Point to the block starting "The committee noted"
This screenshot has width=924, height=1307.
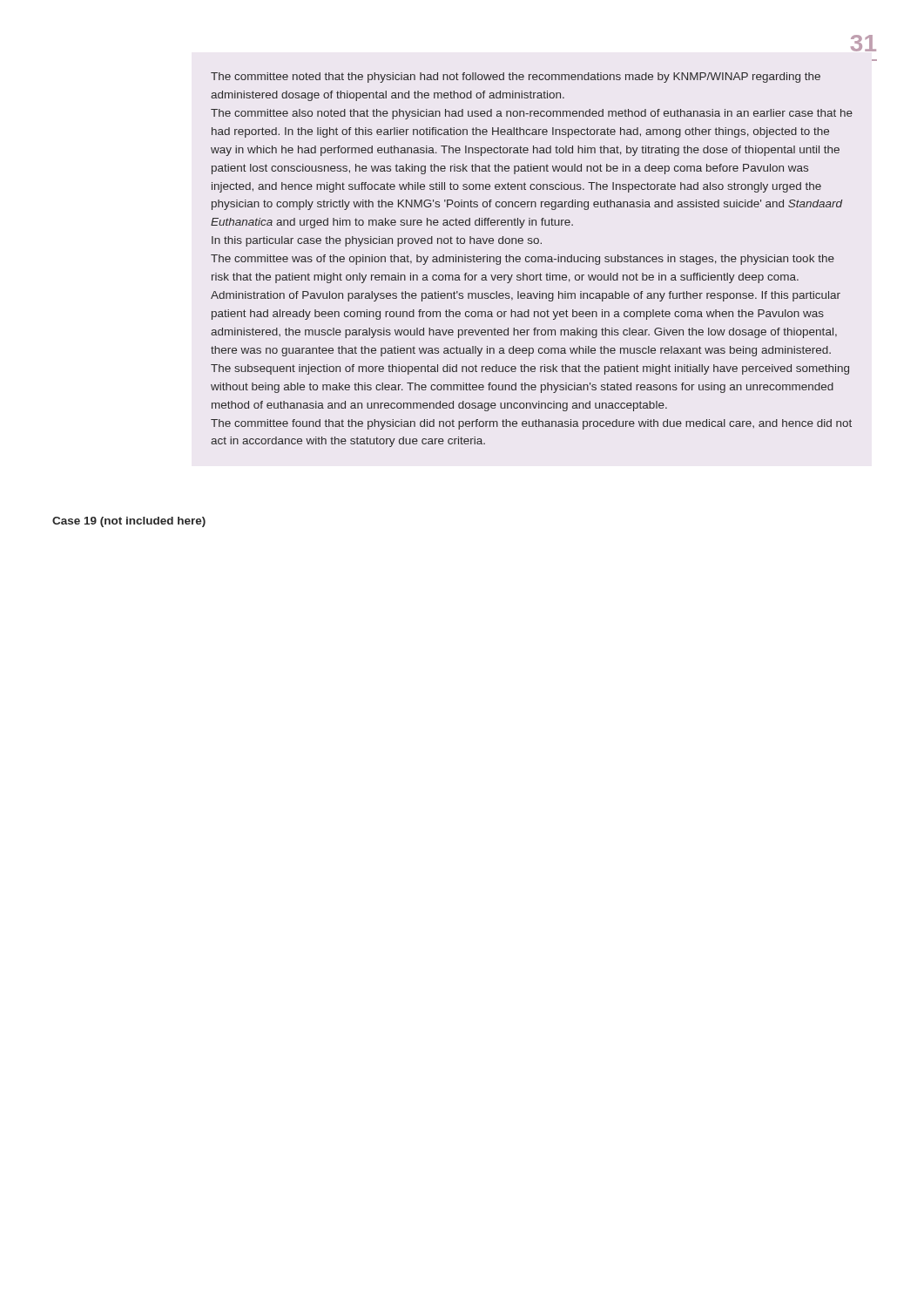tap(532, 86)
